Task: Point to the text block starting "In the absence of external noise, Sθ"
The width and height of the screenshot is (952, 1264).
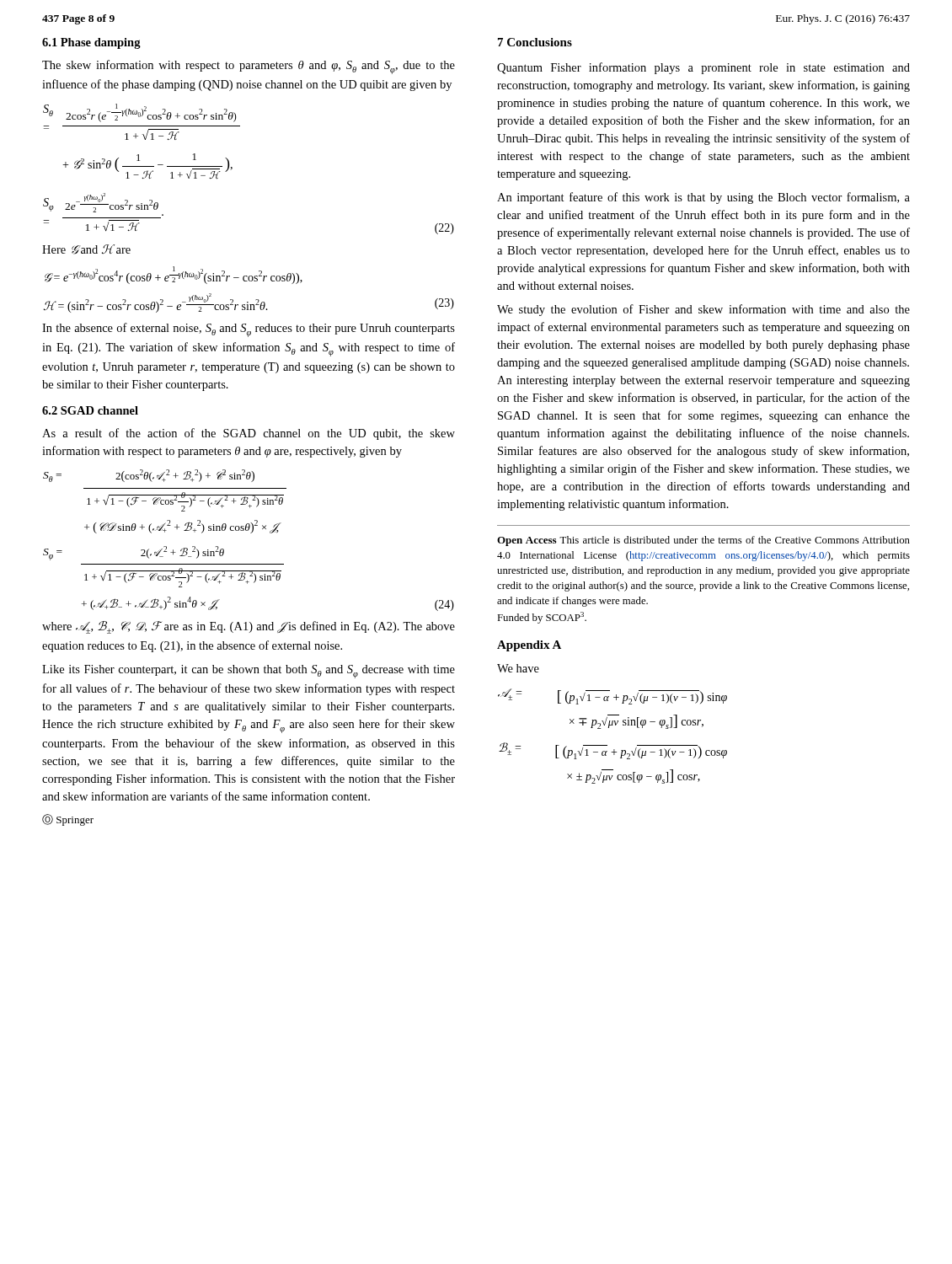Action: point(249,357)
